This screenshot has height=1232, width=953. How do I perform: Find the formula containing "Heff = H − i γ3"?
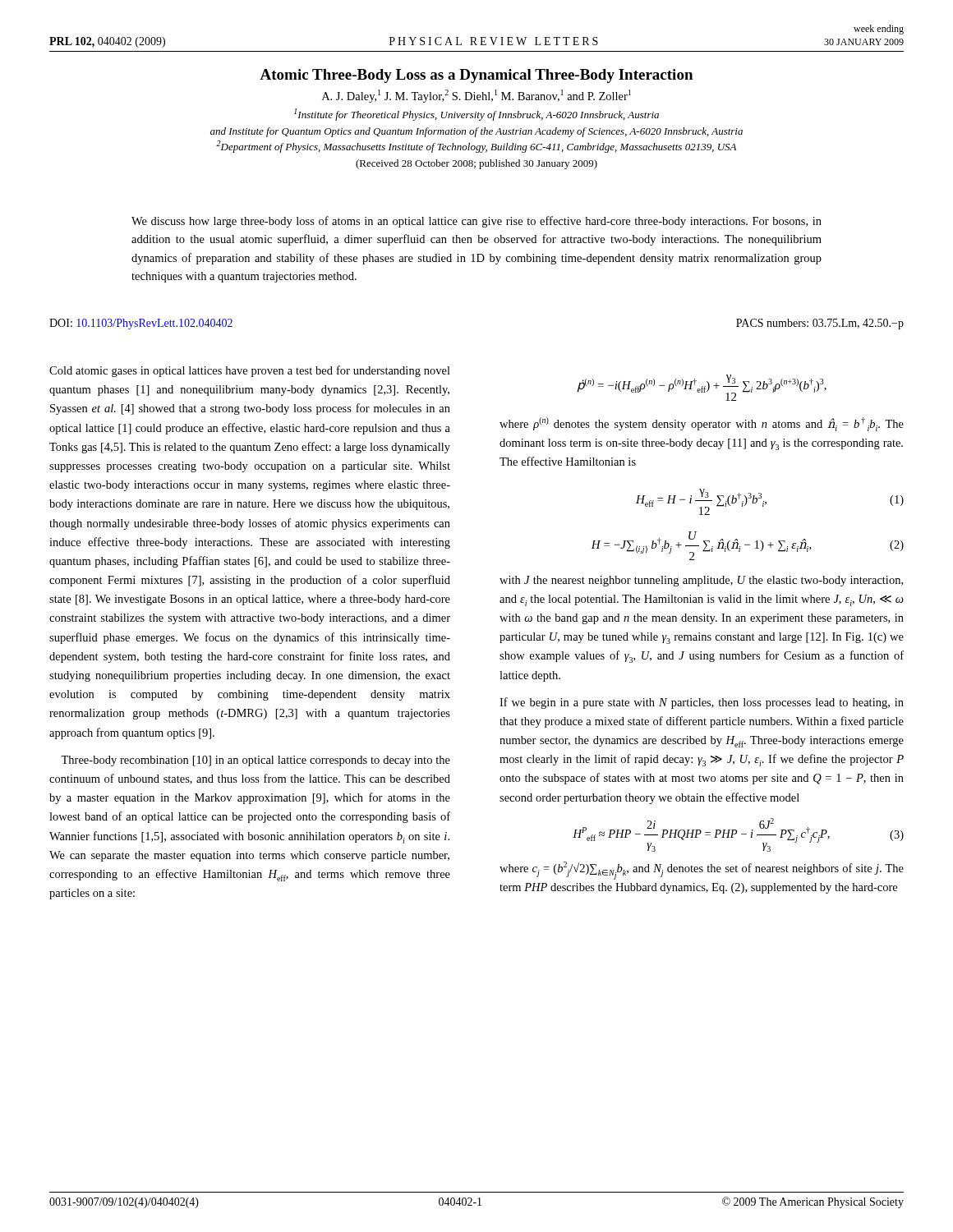click(702, 500)
